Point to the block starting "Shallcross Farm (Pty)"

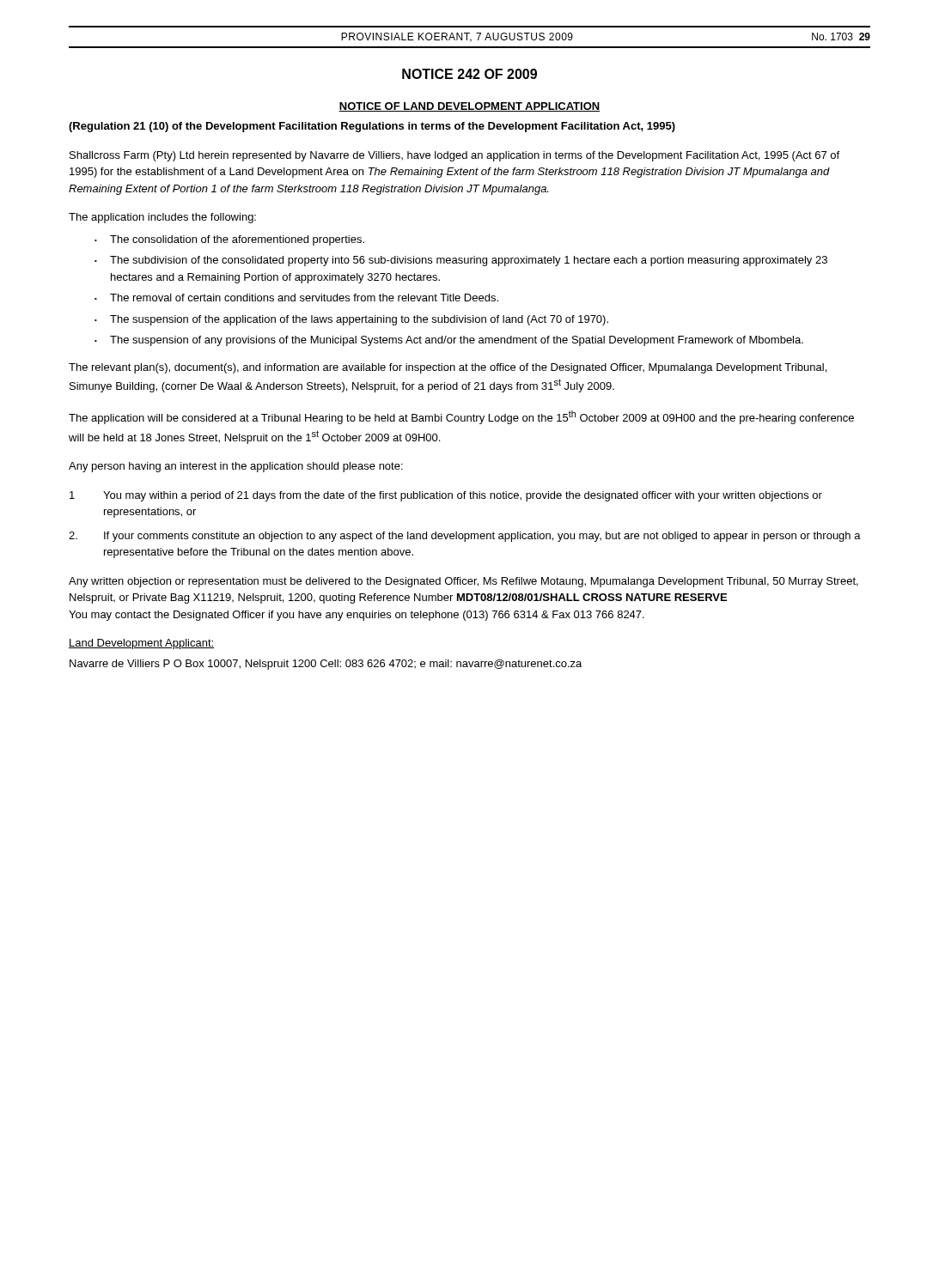[x=454, y=171]
